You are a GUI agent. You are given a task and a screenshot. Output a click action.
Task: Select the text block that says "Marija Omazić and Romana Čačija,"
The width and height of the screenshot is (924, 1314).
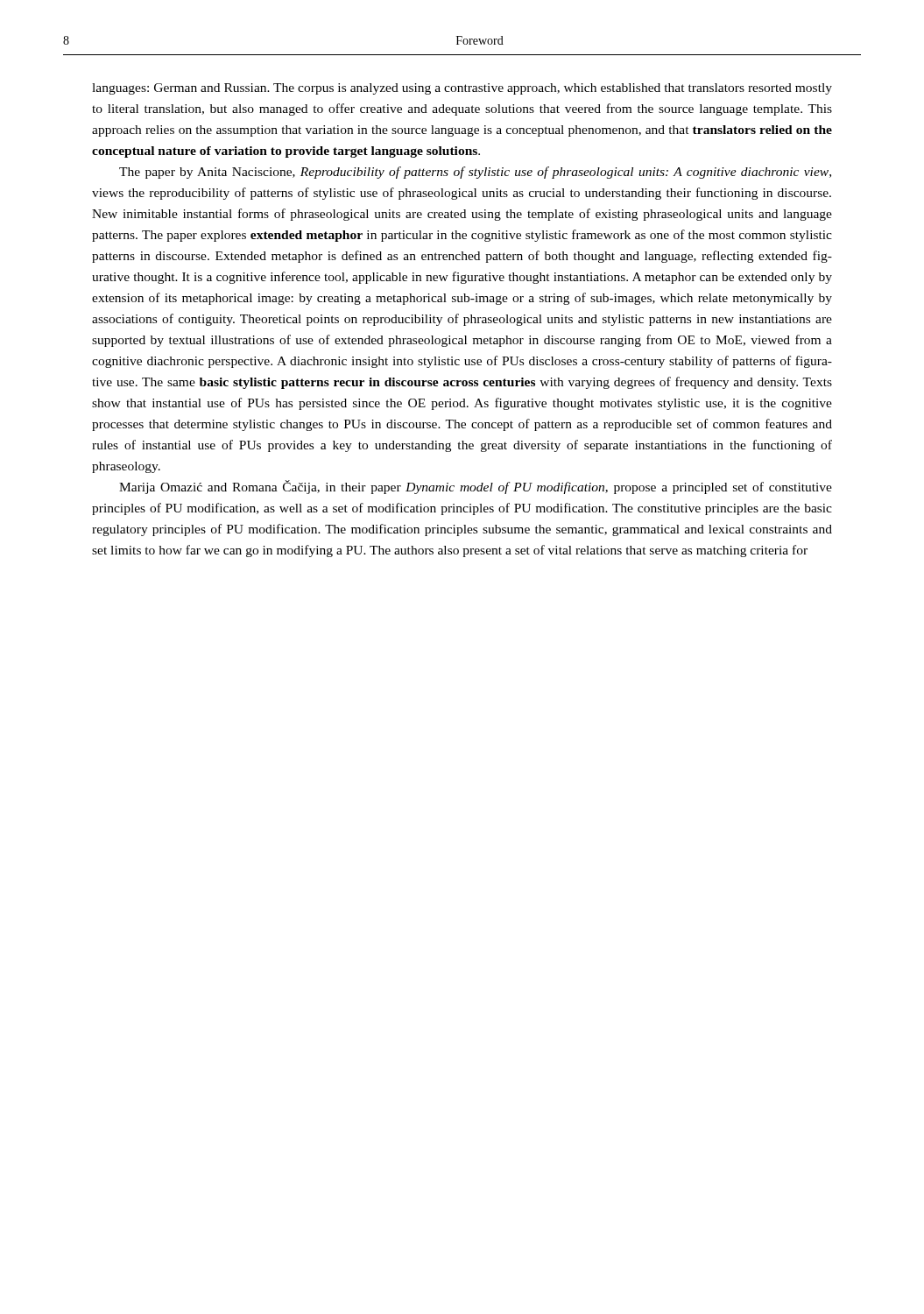point(462,519)
